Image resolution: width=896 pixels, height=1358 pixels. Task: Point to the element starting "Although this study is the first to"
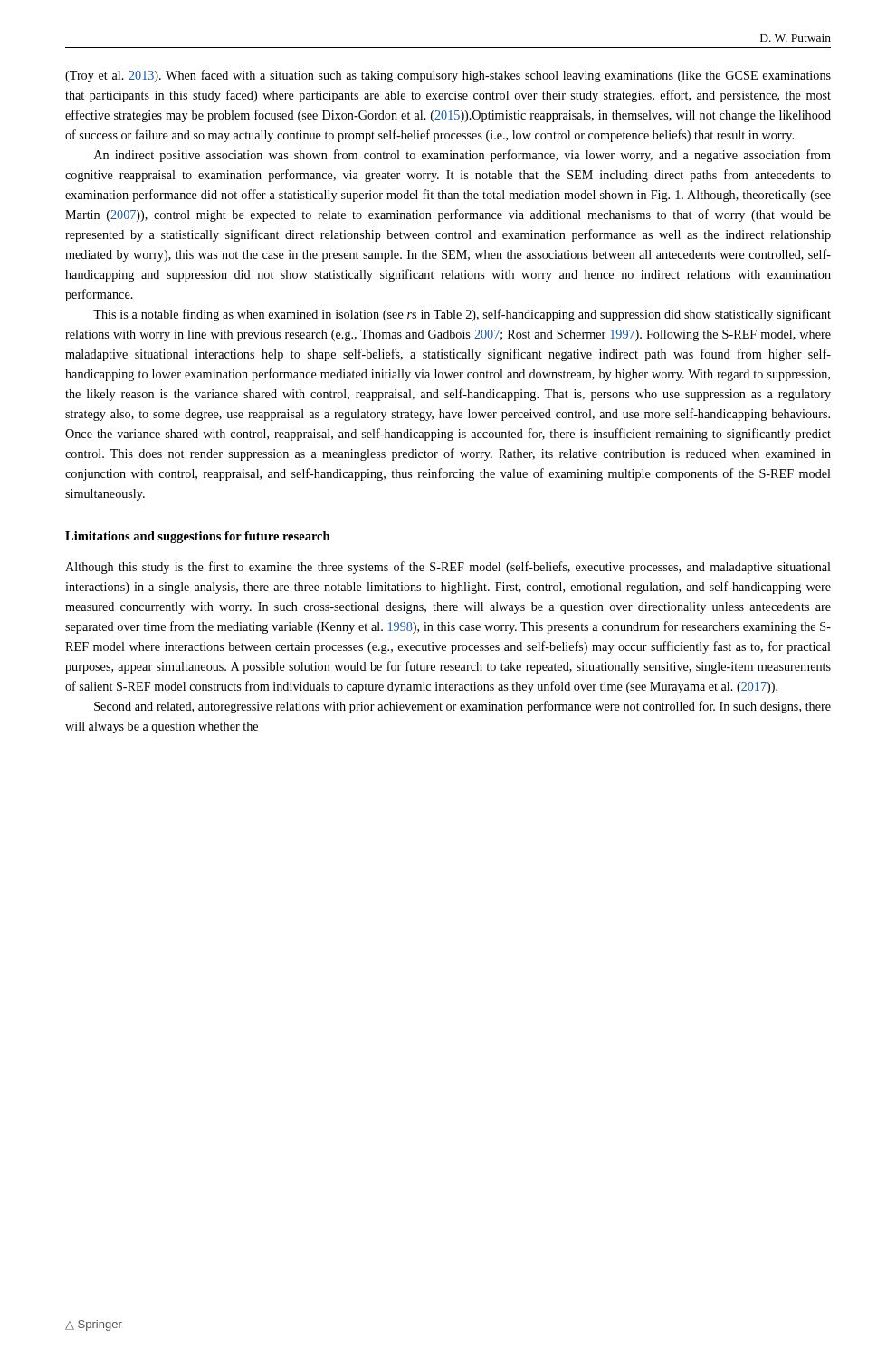pos(448,627)
